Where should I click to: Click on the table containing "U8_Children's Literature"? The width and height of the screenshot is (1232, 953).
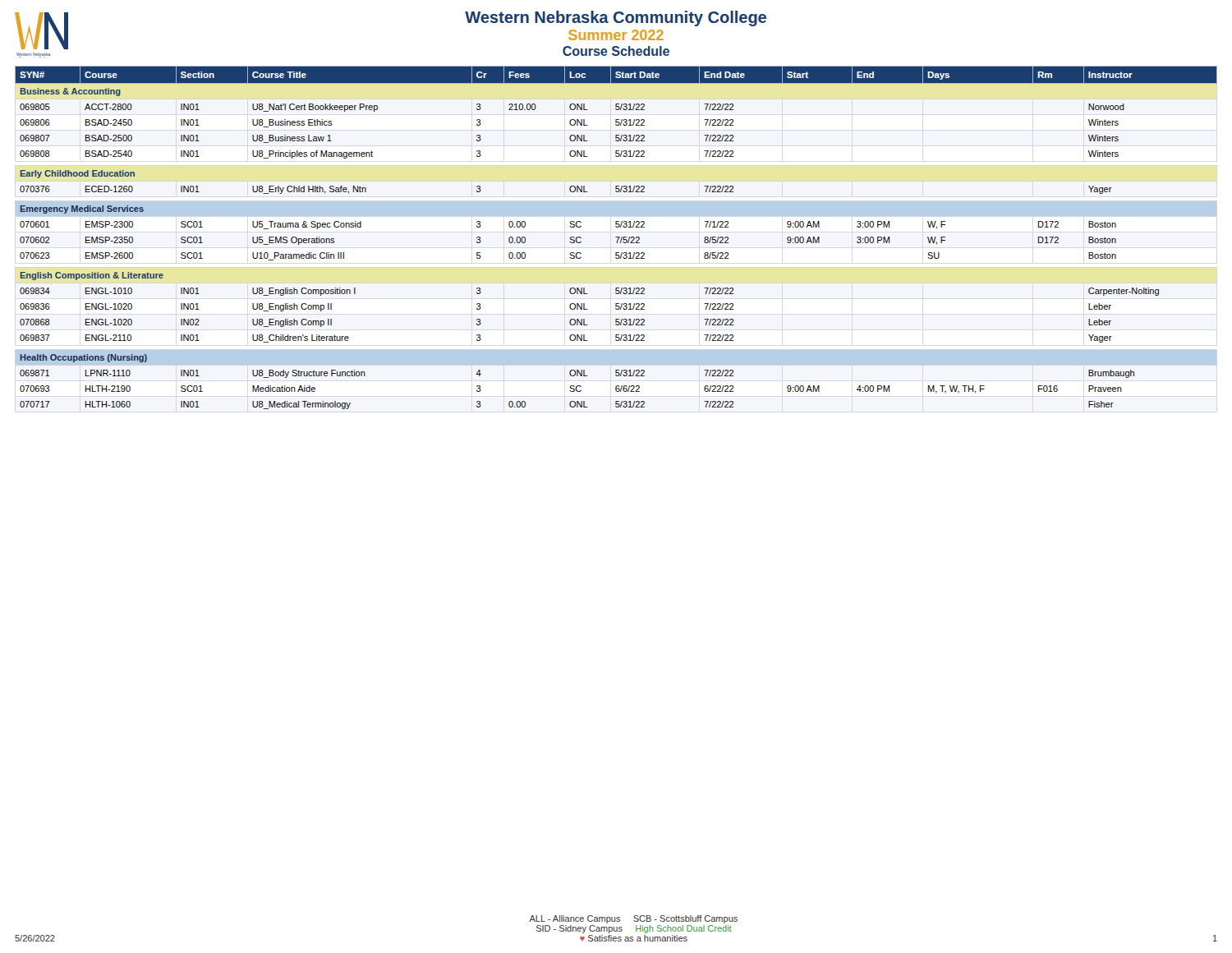click(x=616, y=239)
